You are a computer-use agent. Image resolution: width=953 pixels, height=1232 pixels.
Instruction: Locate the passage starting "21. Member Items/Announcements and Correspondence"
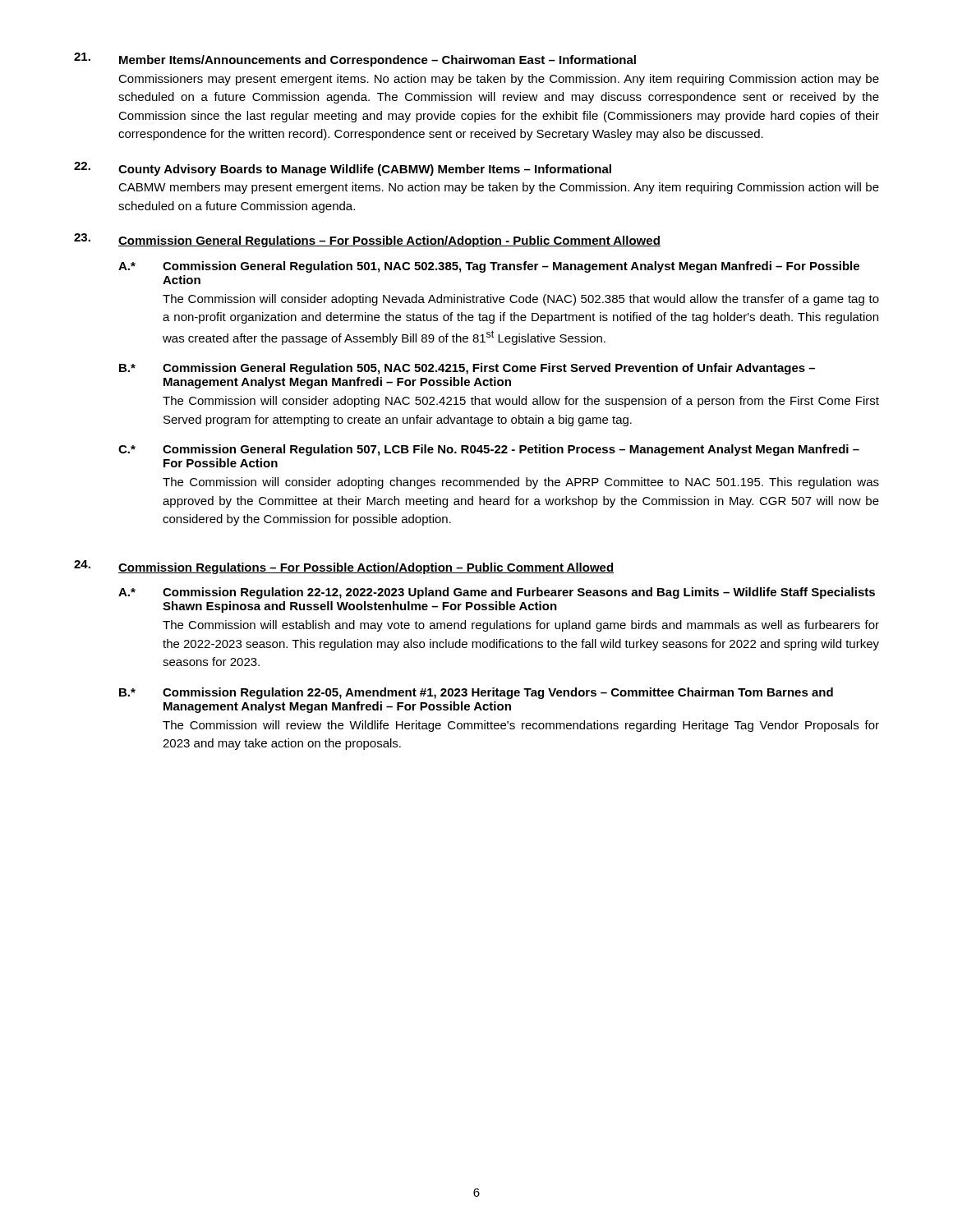[476, 96]
